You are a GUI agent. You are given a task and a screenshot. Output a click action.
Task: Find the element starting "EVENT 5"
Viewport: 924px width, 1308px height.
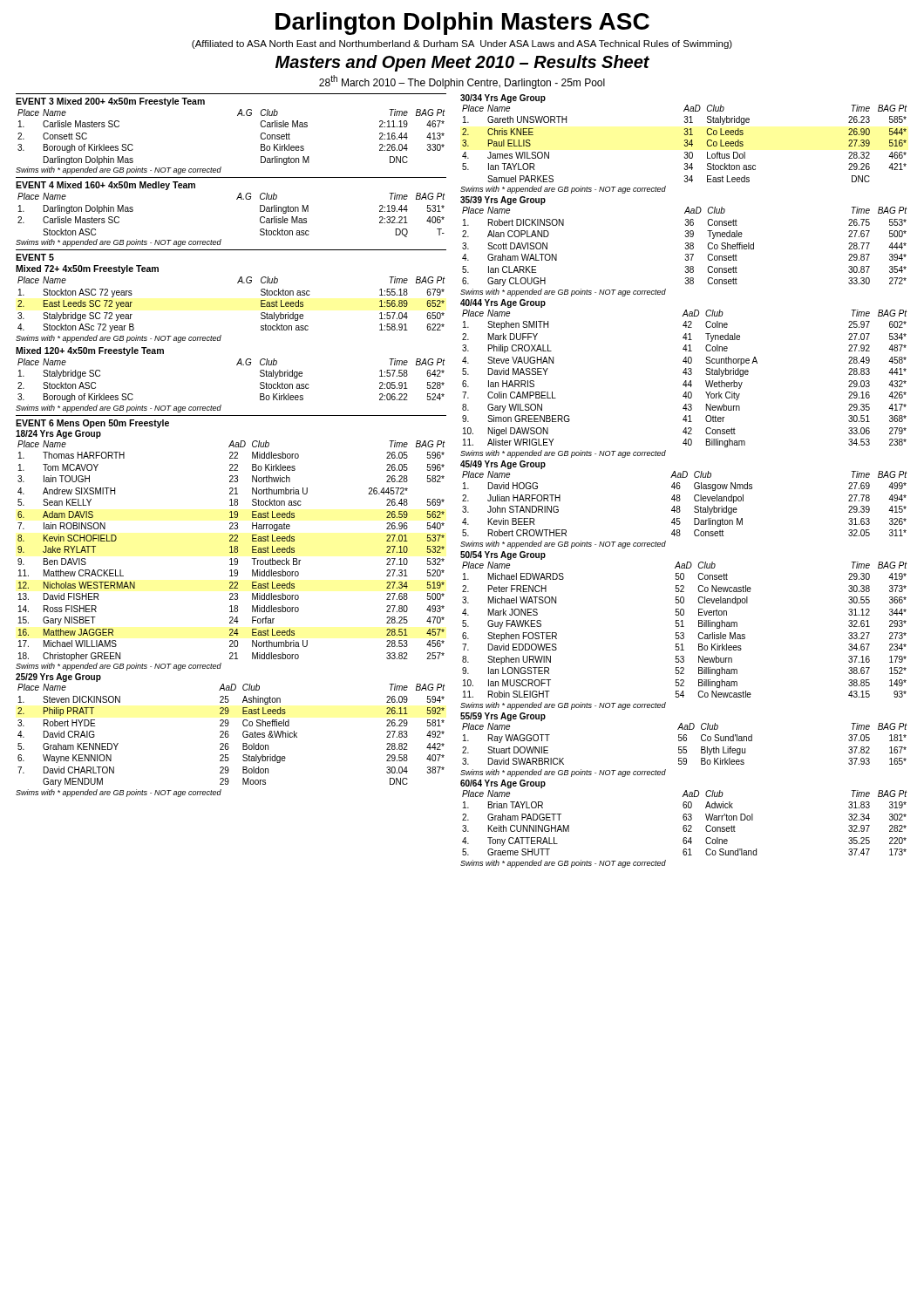[x=35, y=257]
